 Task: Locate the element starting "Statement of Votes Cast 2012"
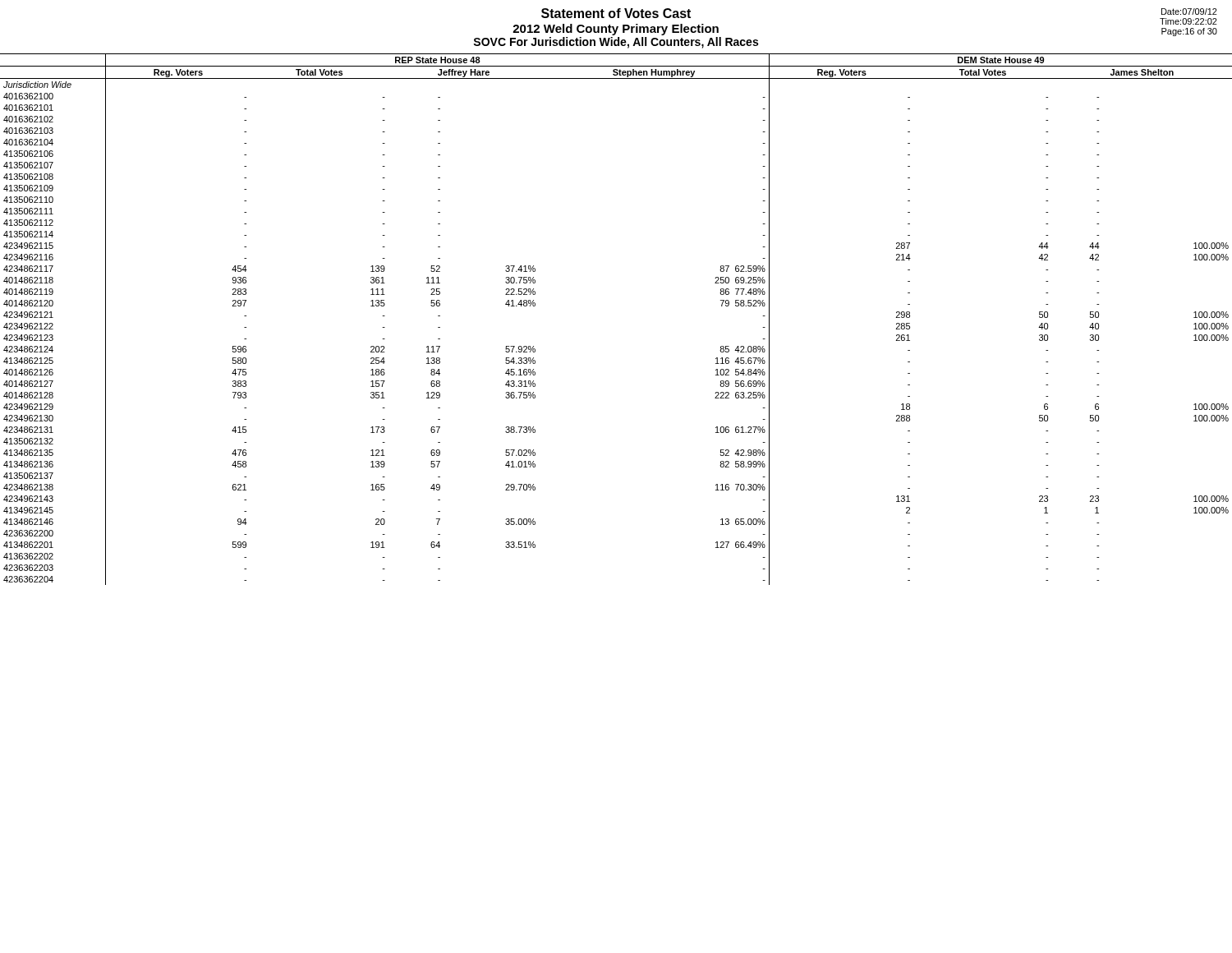point(616,28)
